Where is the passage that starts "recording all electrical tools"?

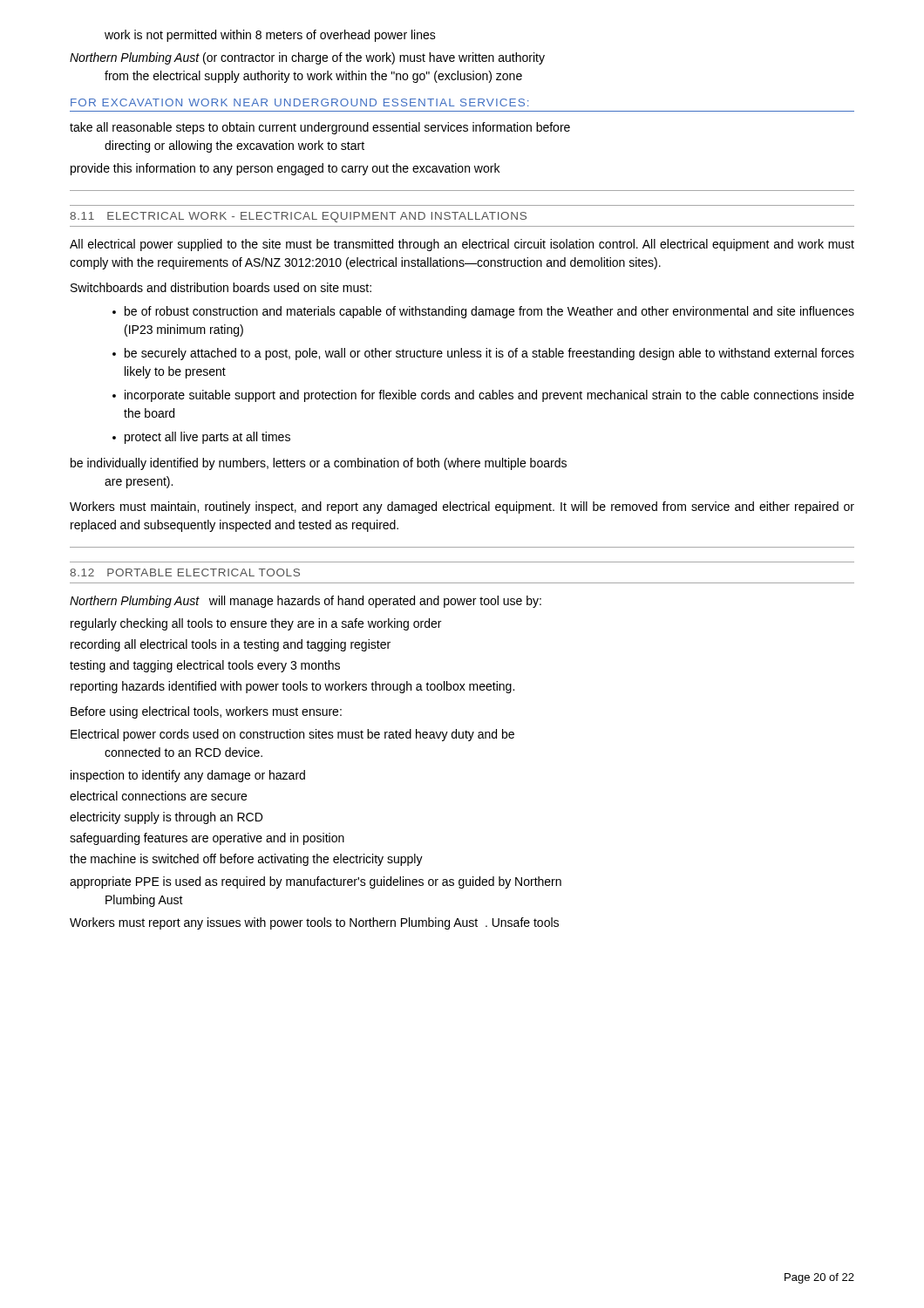[x=230, y=644]
